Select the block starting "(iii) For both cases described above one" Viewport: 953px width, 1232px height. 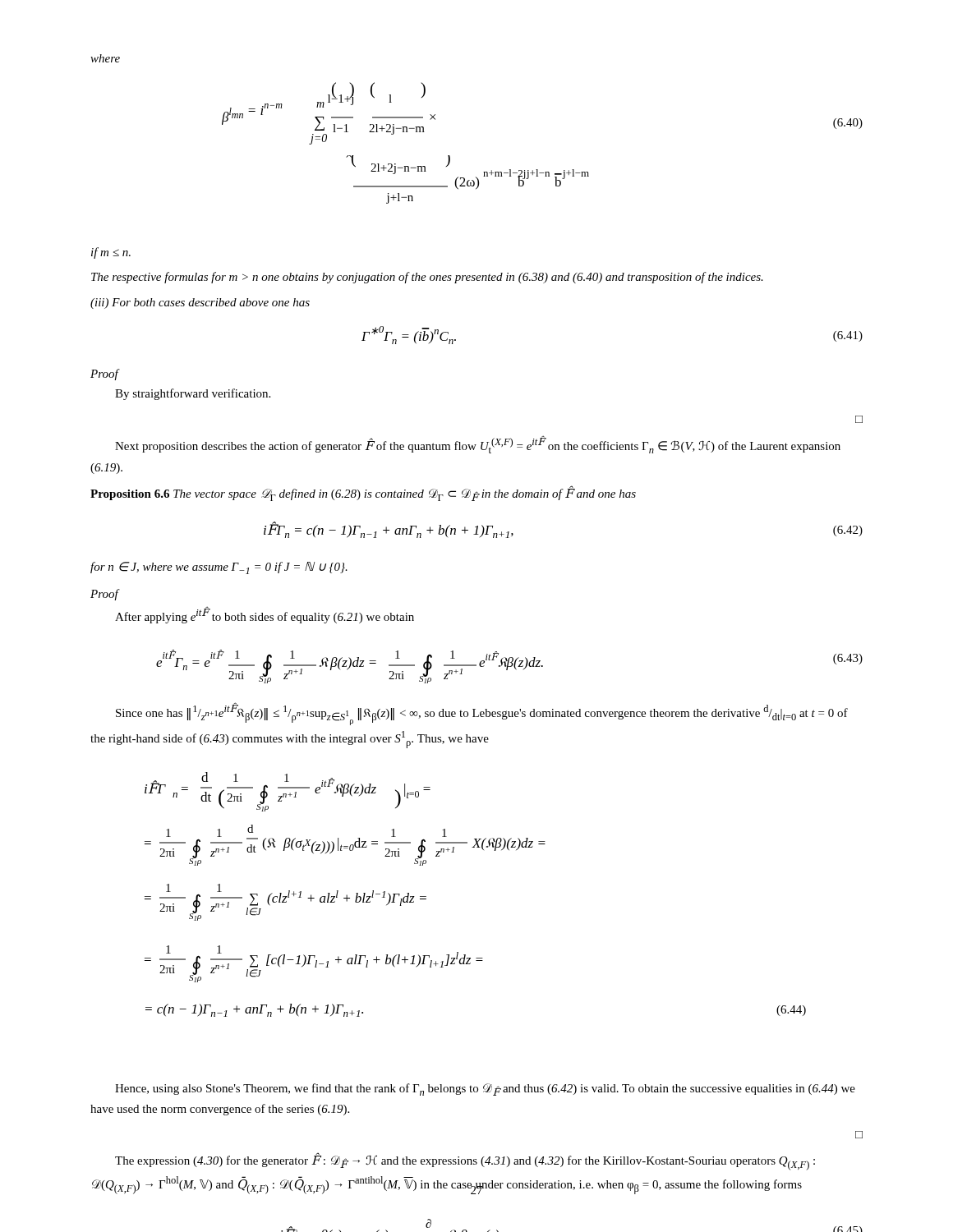(x=200, y=302)
